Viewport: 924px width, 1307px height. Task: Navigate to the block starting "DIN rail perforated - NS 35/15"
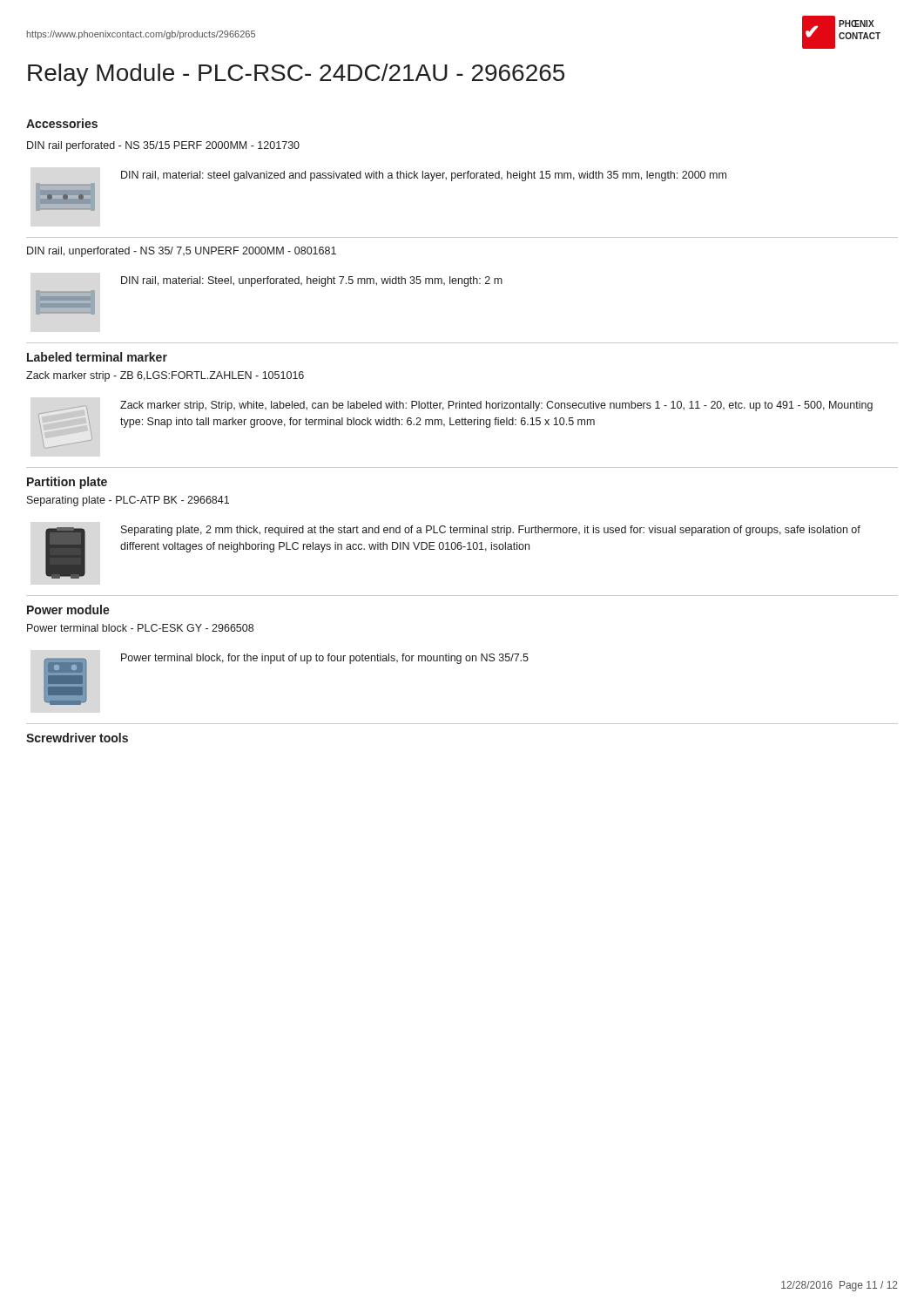point(163,146)
